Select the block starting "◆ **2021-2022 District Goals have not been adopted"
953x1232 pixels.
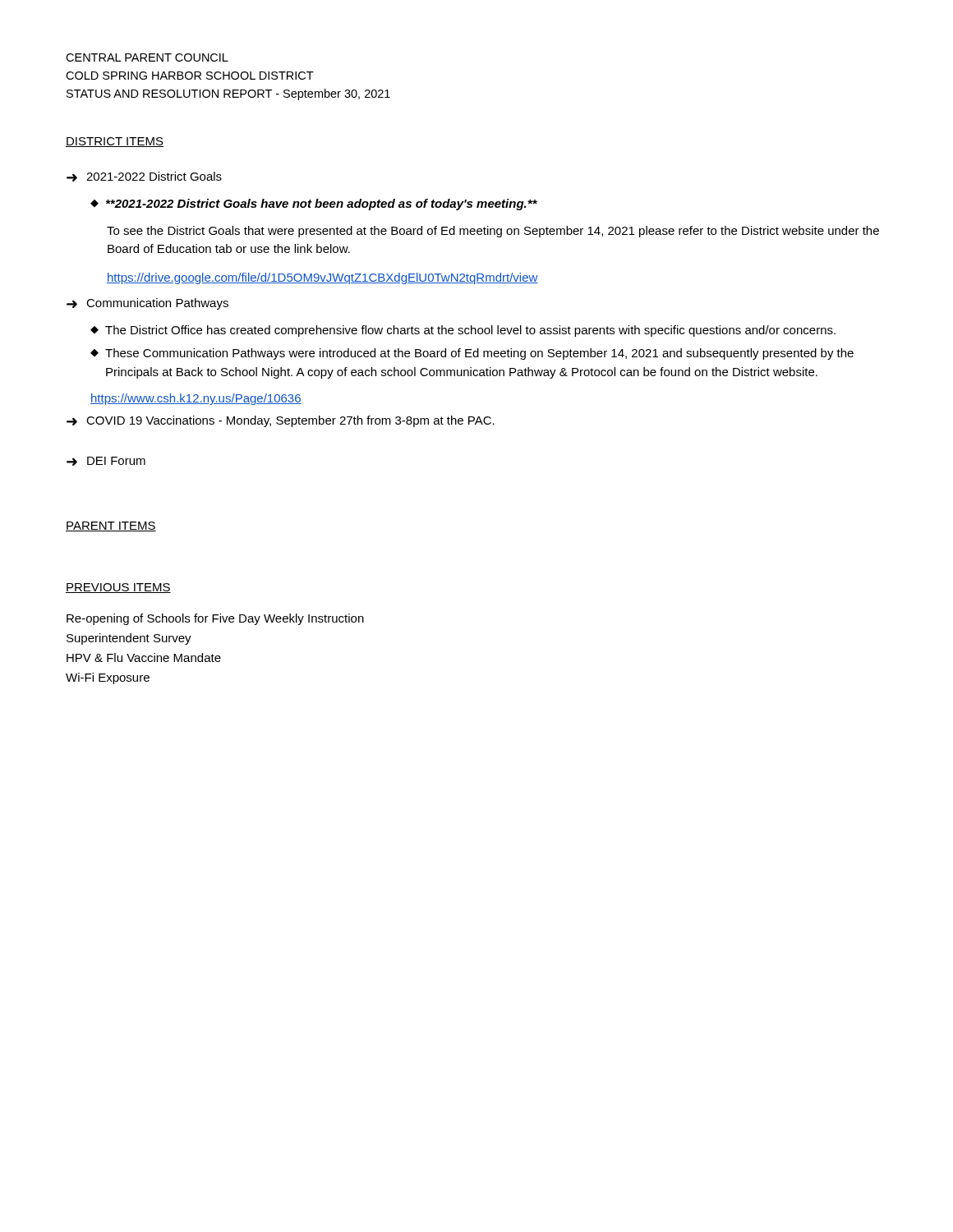(x=489, y=204)
